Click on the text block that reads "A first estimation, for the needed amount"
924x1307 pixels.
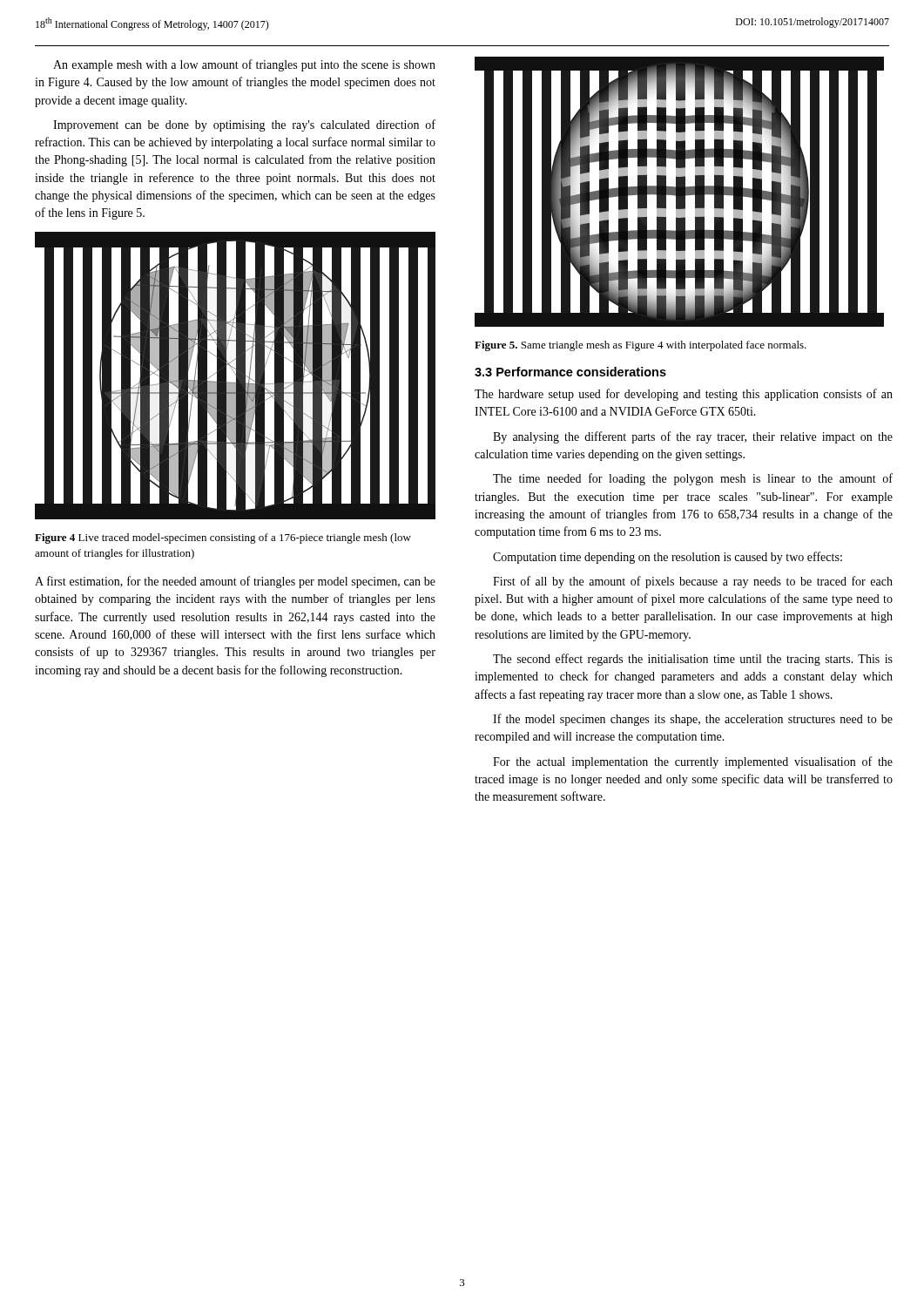click(235, 626)
